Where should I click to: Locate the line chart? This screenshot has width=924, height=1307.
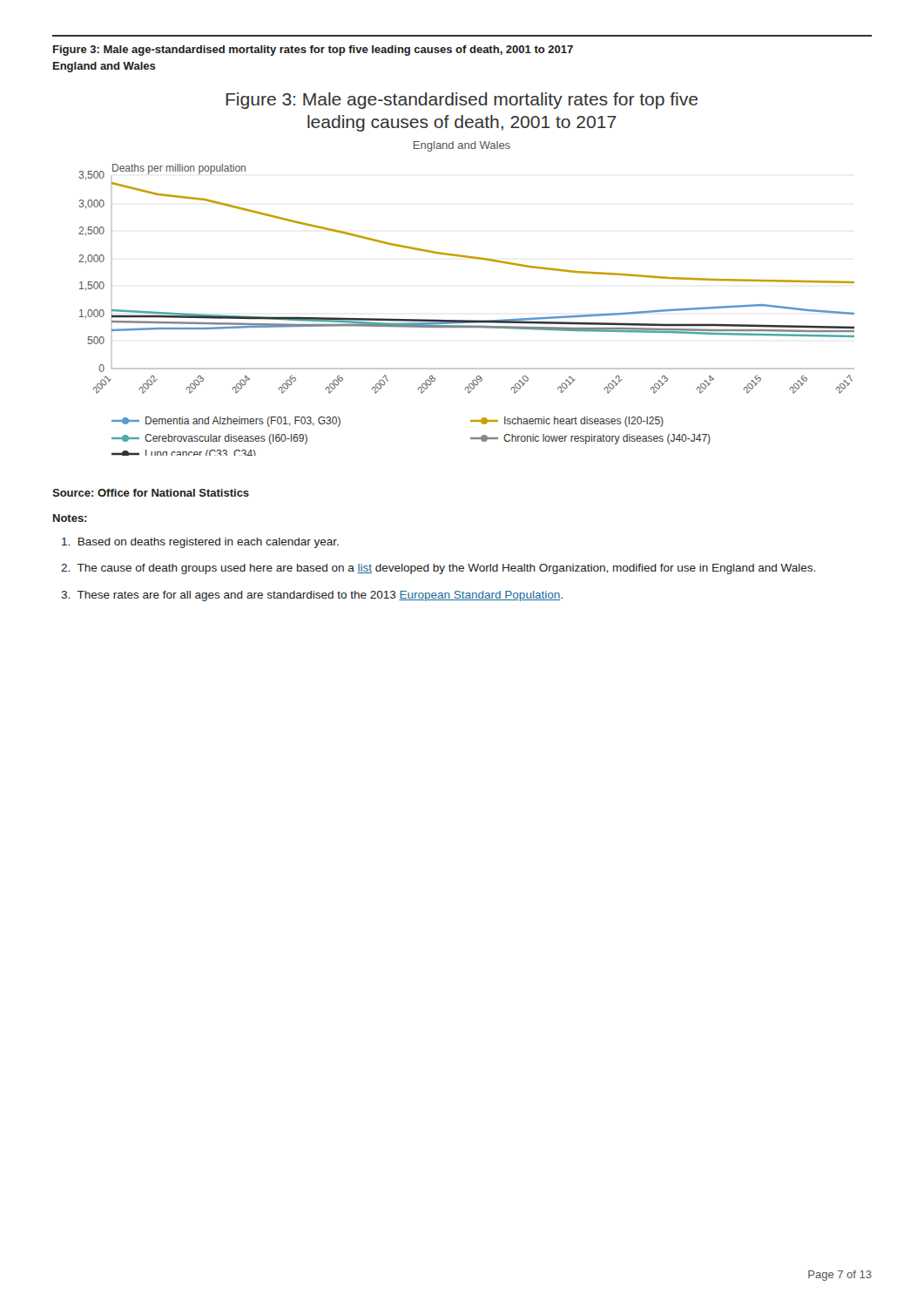pos(462,270)
